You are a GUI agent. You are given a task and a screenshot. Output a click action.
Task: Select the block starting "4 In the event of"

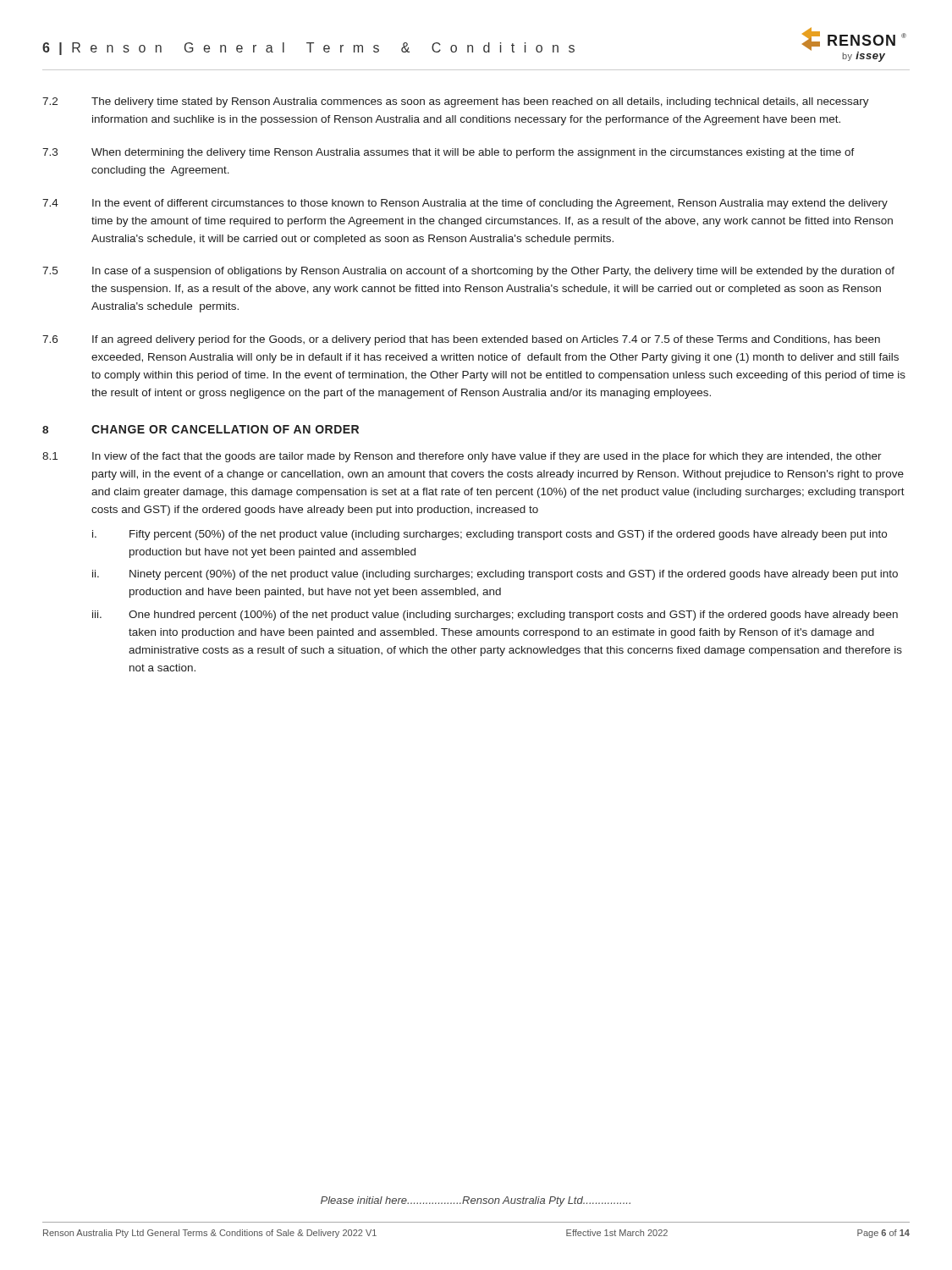point(476,221)
